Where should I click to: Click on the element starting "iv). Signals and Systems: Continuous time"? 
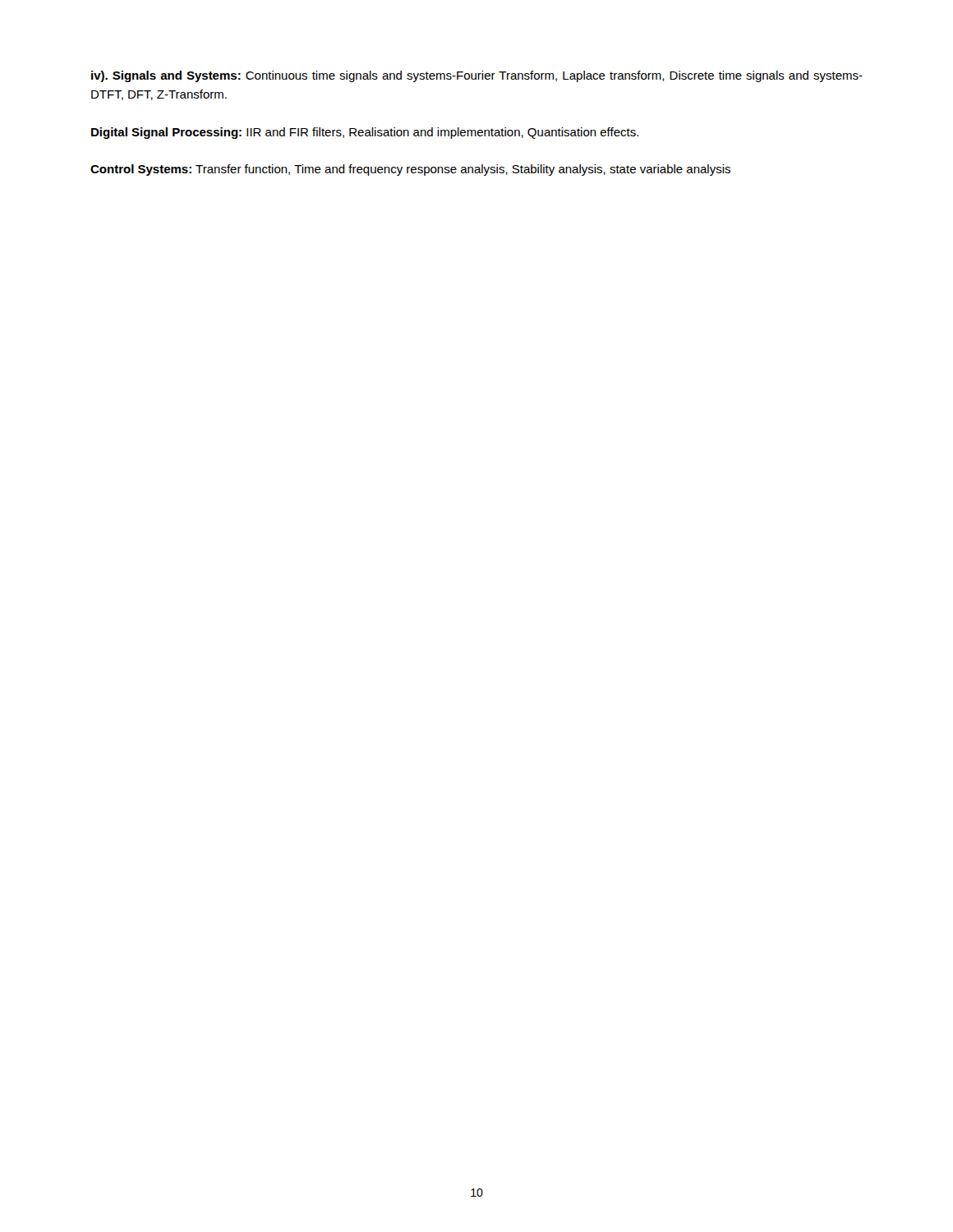[x=476, y=85]
